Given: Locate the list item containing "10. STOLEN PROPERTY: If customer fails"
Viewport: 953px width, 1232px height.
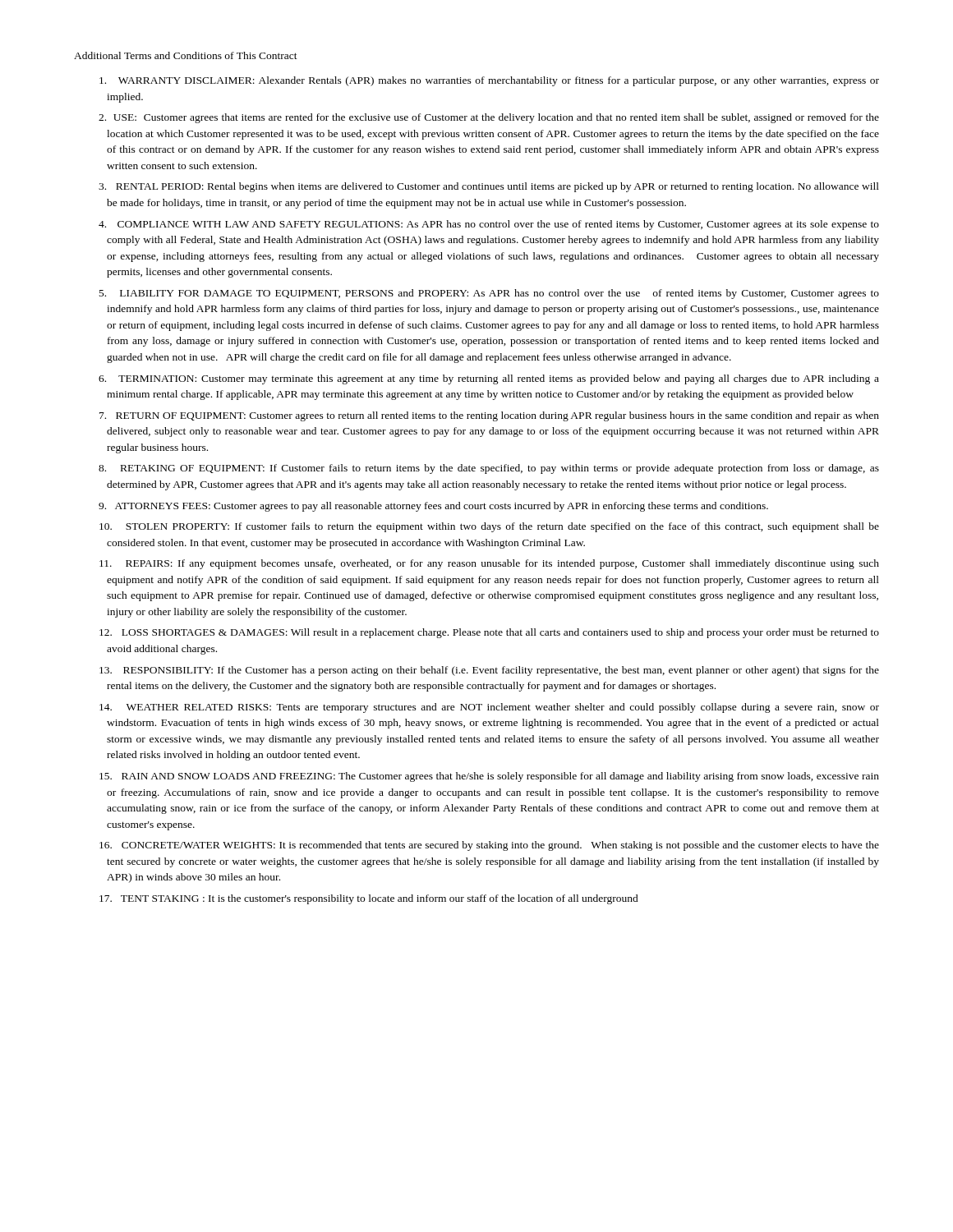Looking at the screenshot, I should (489, 534).
